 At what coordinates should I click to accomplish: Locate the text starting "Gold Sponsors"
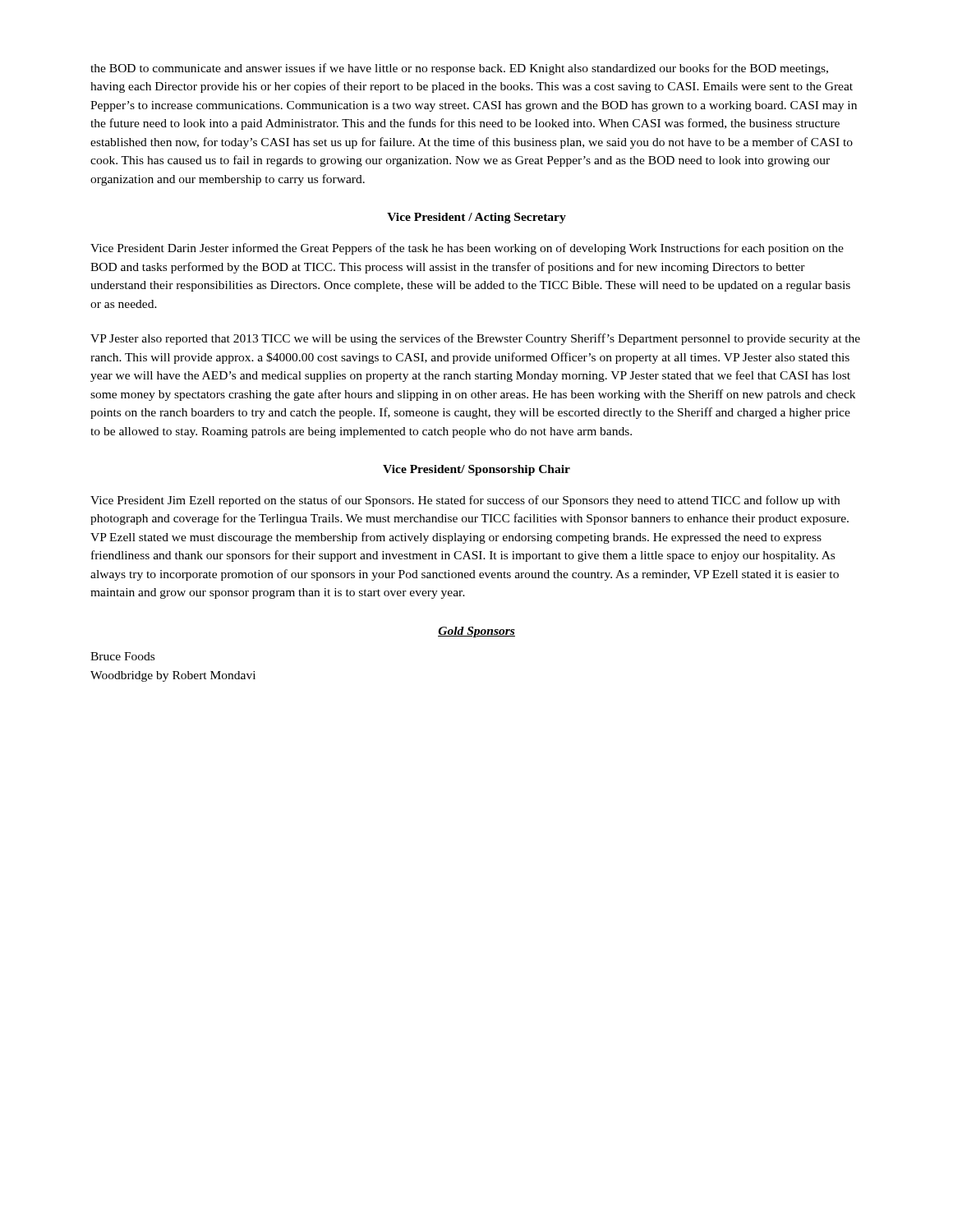point(476,630)
